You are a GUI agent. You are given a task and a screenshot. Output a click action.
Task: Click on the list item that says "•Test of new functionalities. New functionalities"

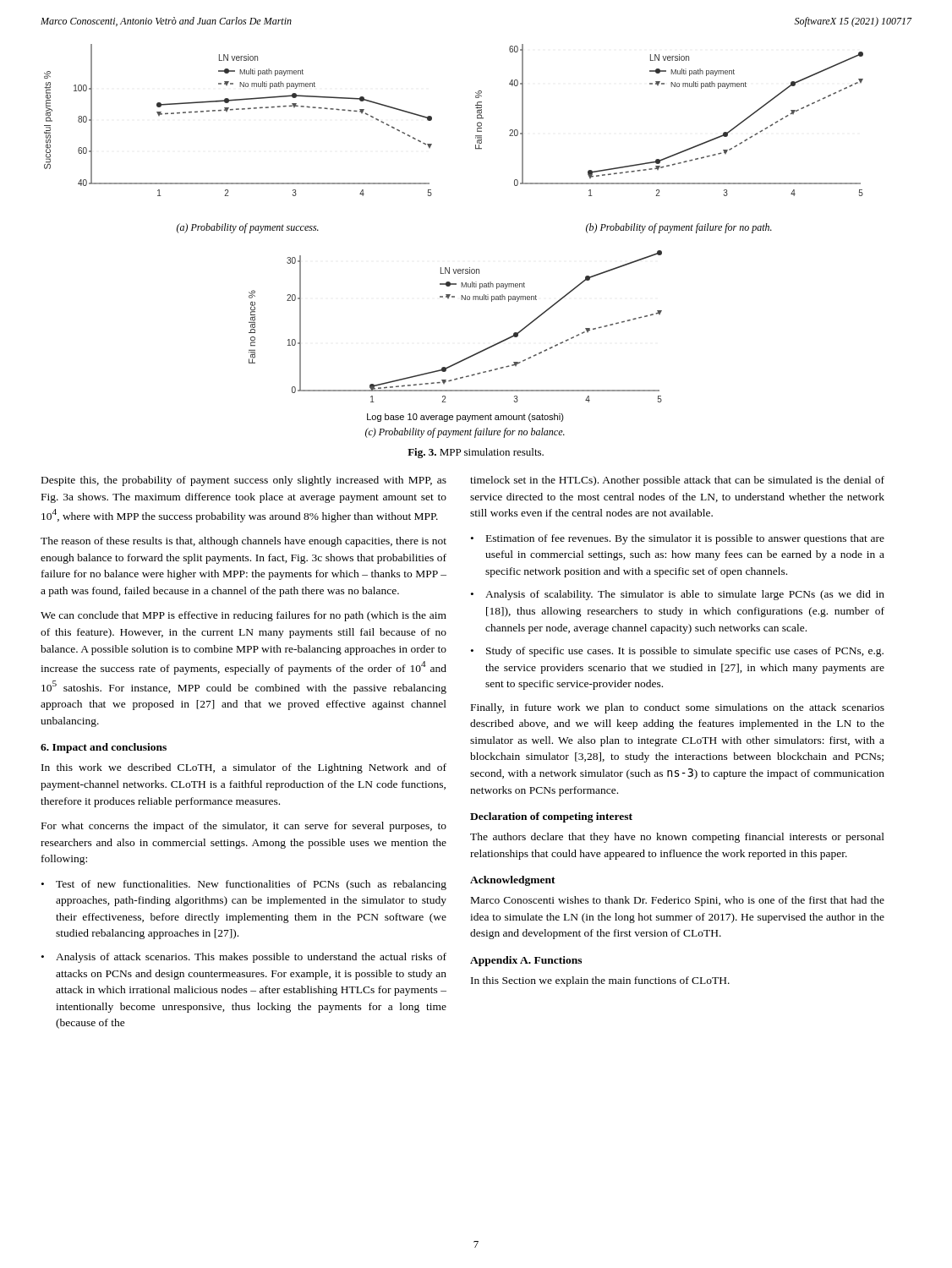[243, 909]
